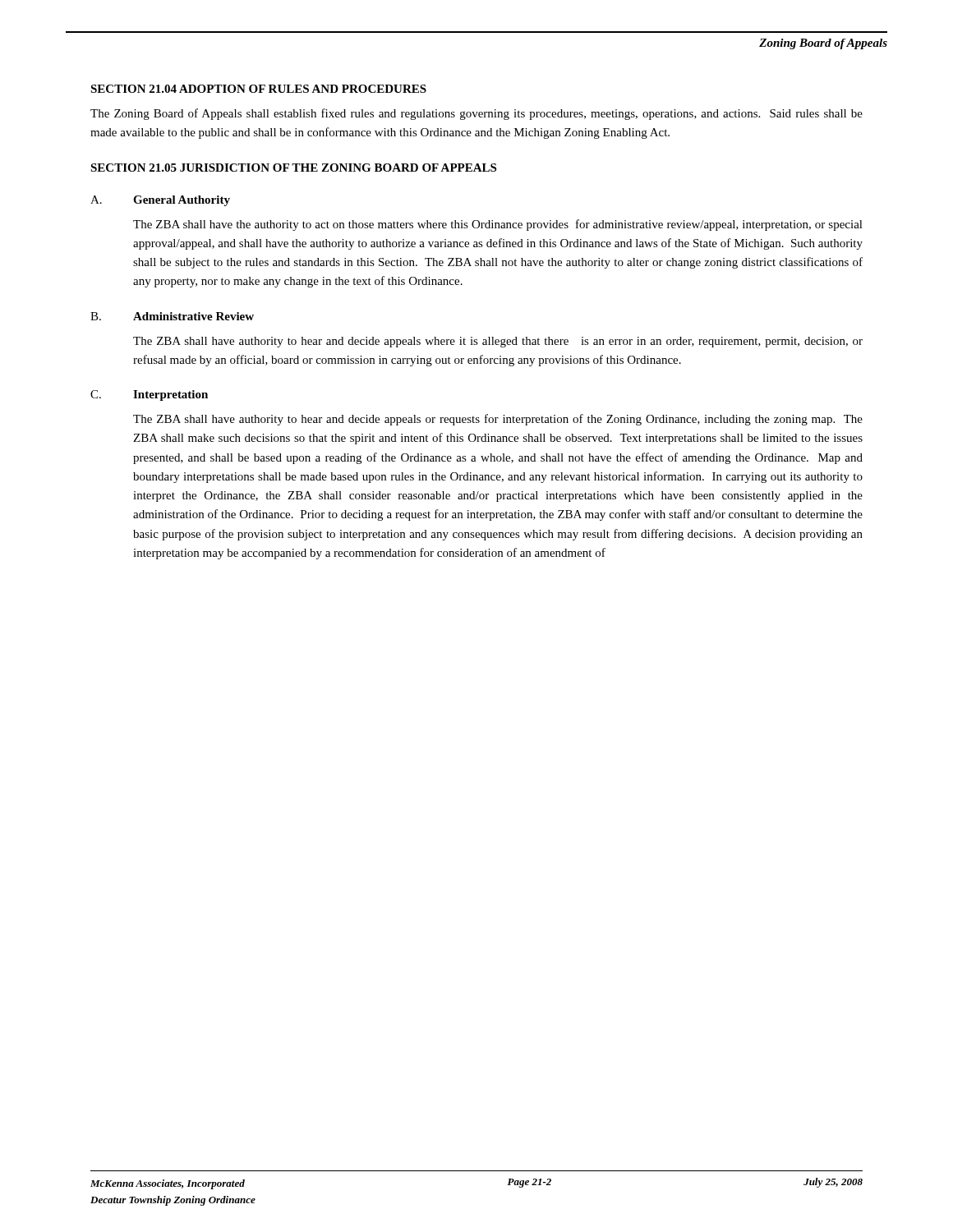The image size is (953, 1232).
Task: Select the text block with the text "The Zoning Board of Appeals shall"
Action: click(476, 123)
